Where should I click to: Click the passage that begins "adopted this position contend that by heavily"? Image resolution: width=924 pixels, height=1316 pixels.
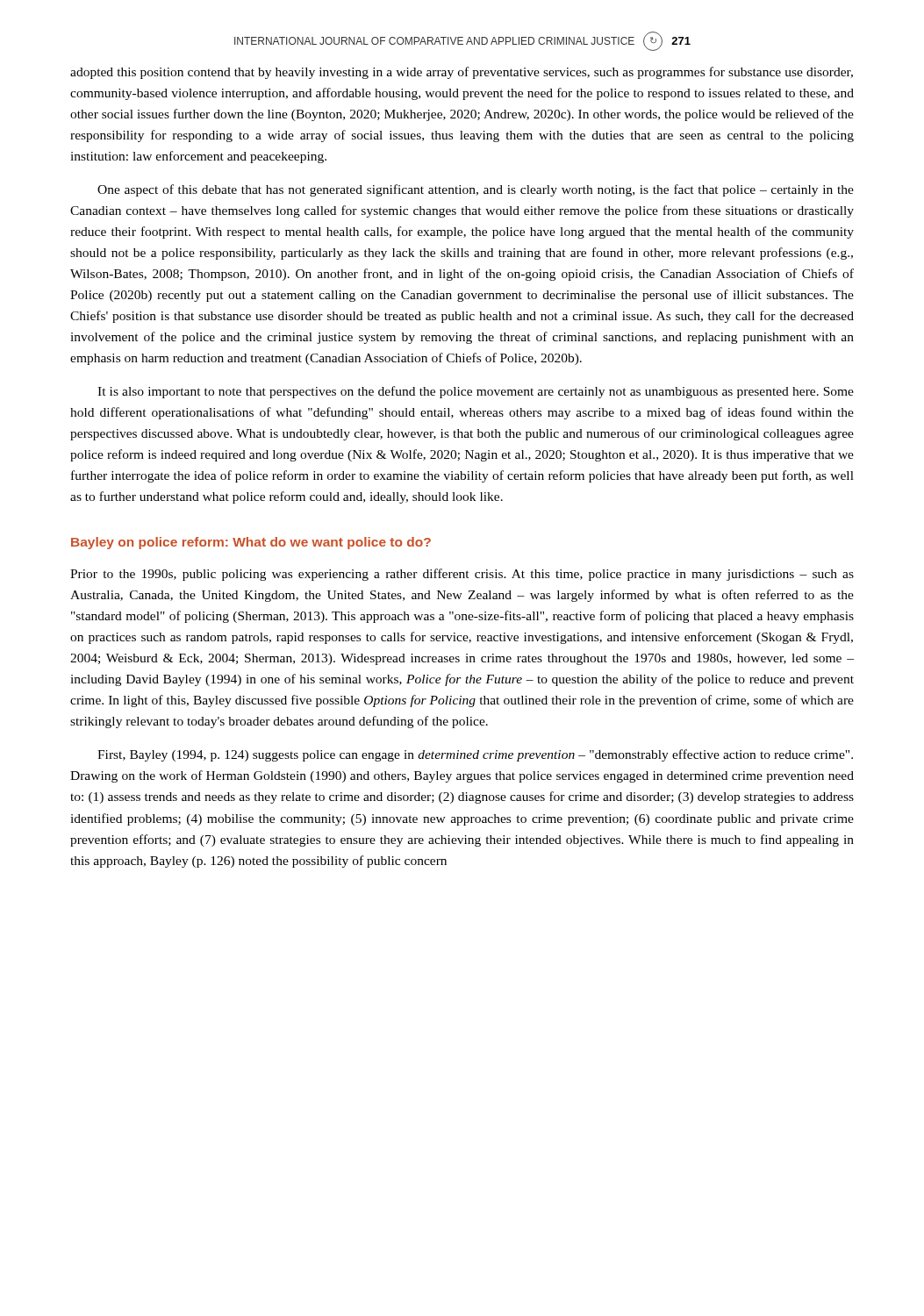pos(462,114)
